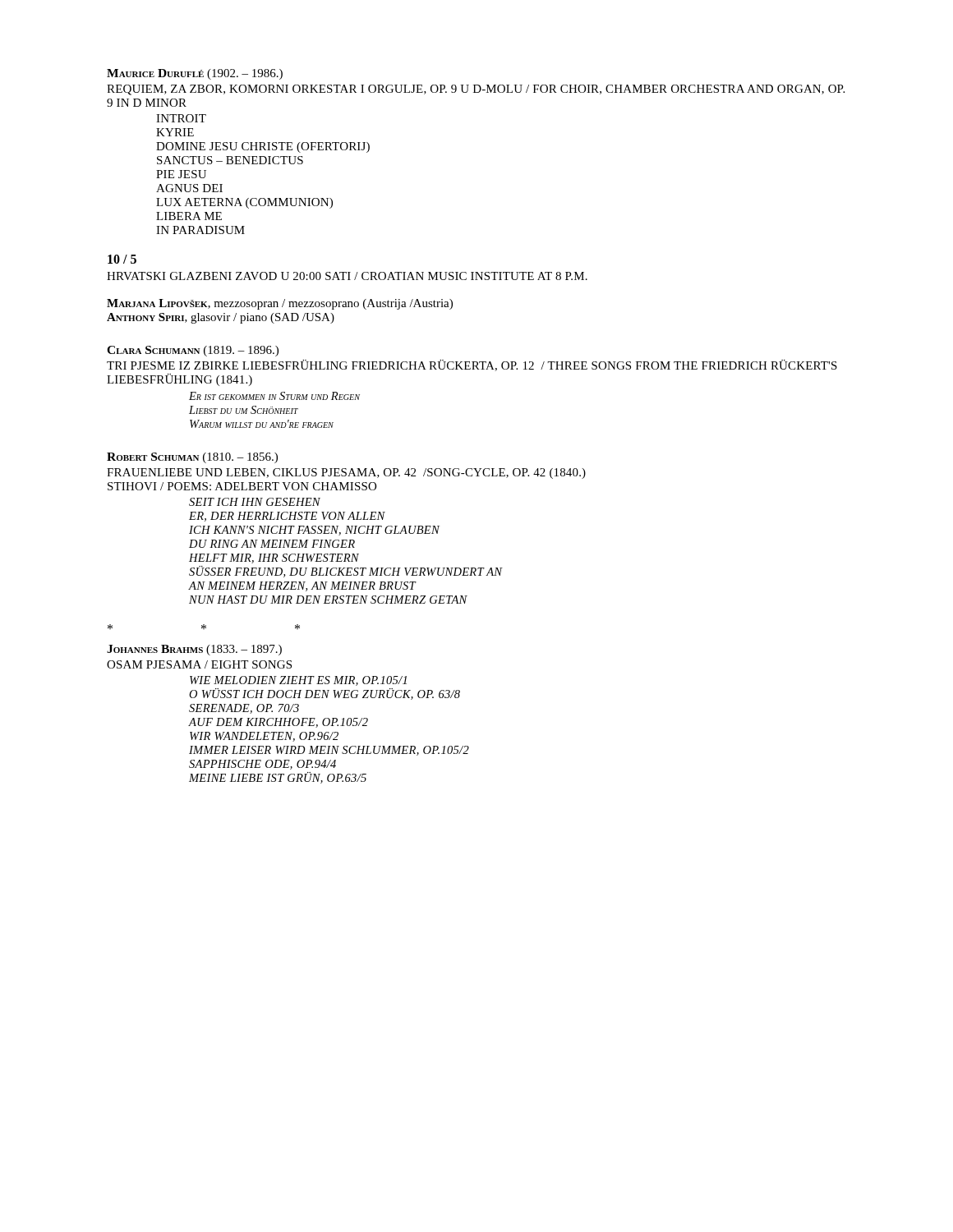
Task: Click on the block starting "Helft mir, ihr"
Action: (274, 558)
